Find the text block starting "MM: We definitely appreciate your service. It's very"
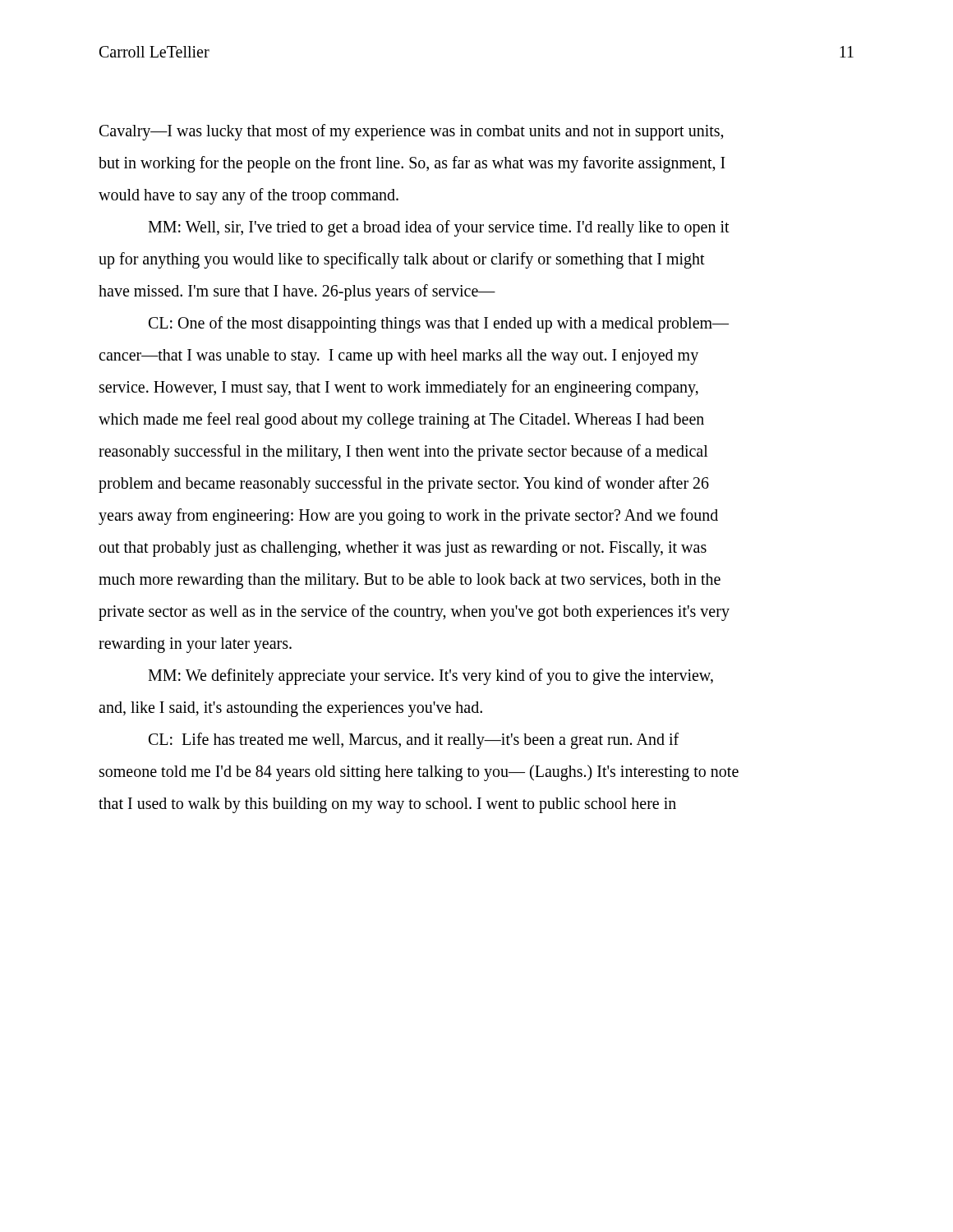This screenshot has height=1232, width=953. coord(476,692)
